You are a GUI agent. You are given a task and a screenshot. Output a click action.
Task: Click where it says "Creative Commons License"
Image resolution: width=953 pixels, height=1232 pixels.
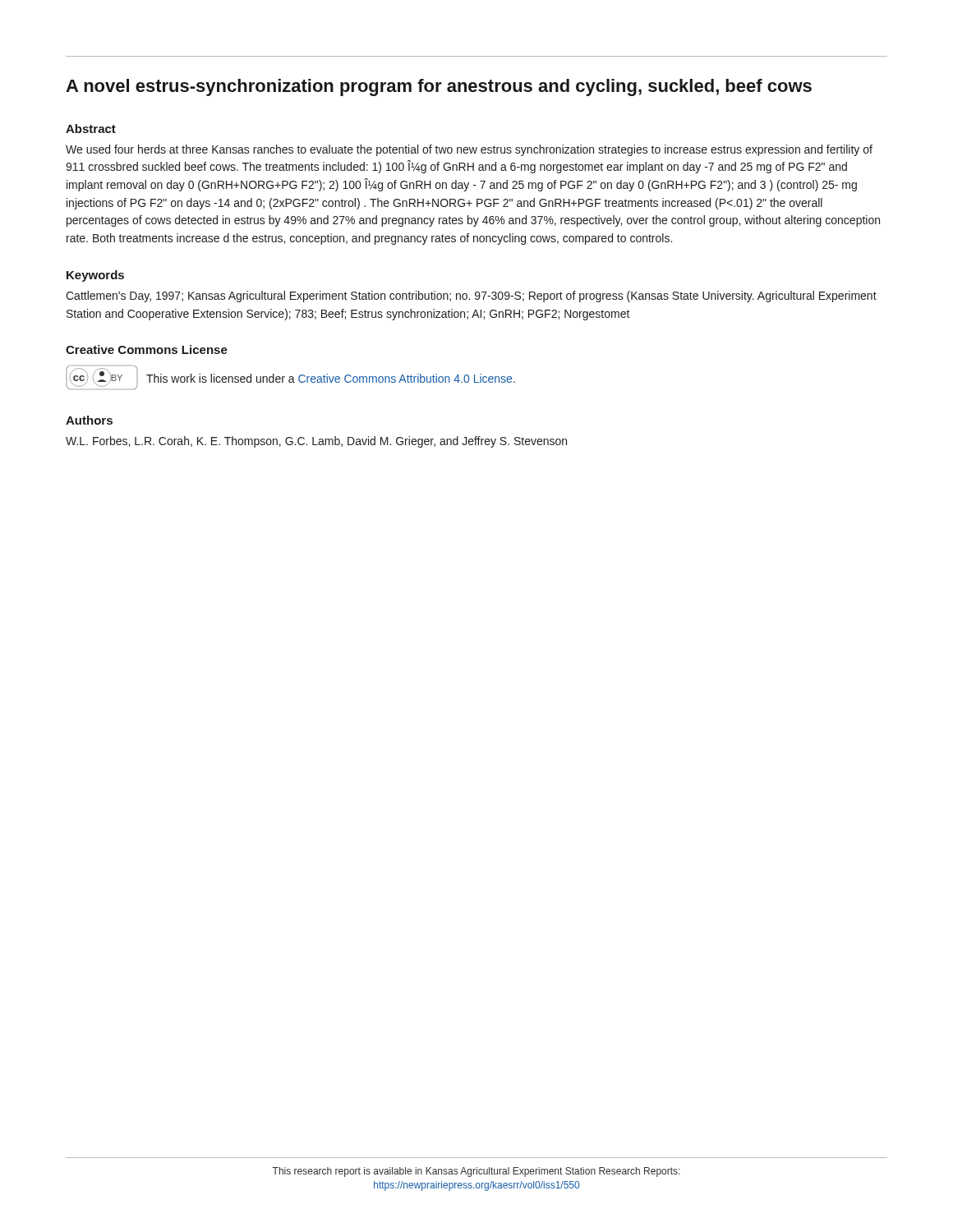[x=147, y=350]
